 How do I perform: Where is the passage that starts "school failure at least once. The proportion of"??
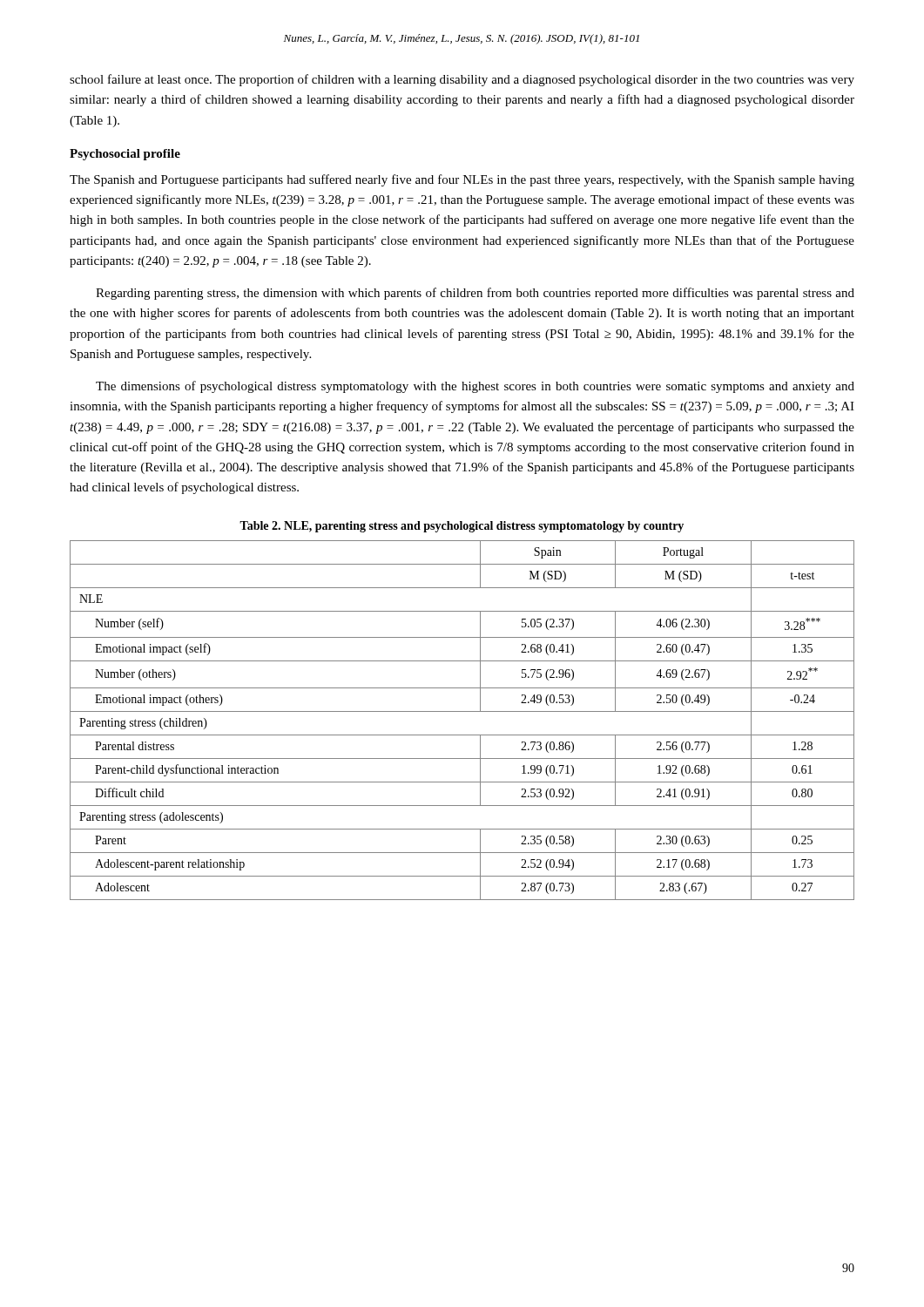462,100
